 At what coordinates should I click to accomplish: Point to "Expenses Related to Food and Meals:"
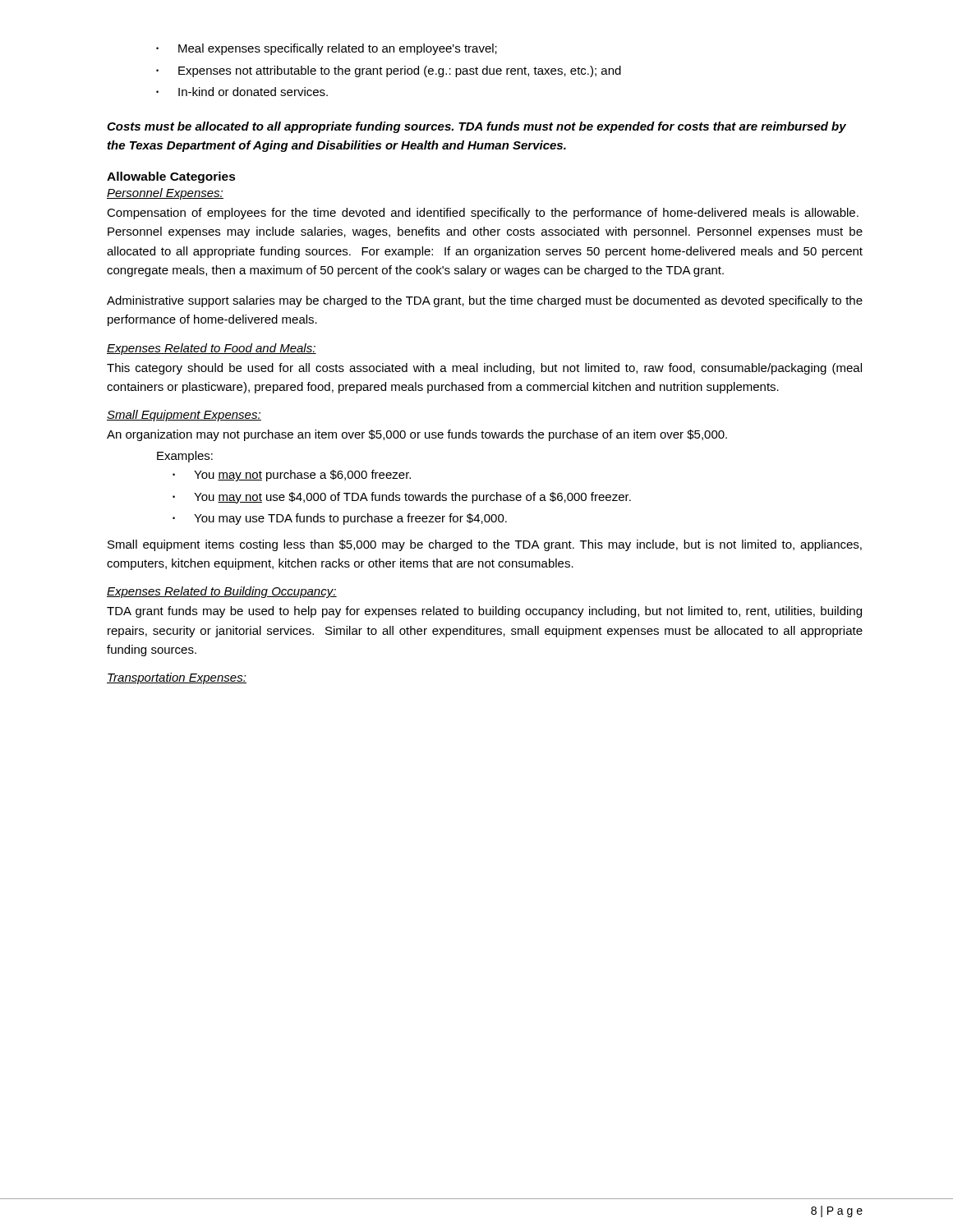211,347
